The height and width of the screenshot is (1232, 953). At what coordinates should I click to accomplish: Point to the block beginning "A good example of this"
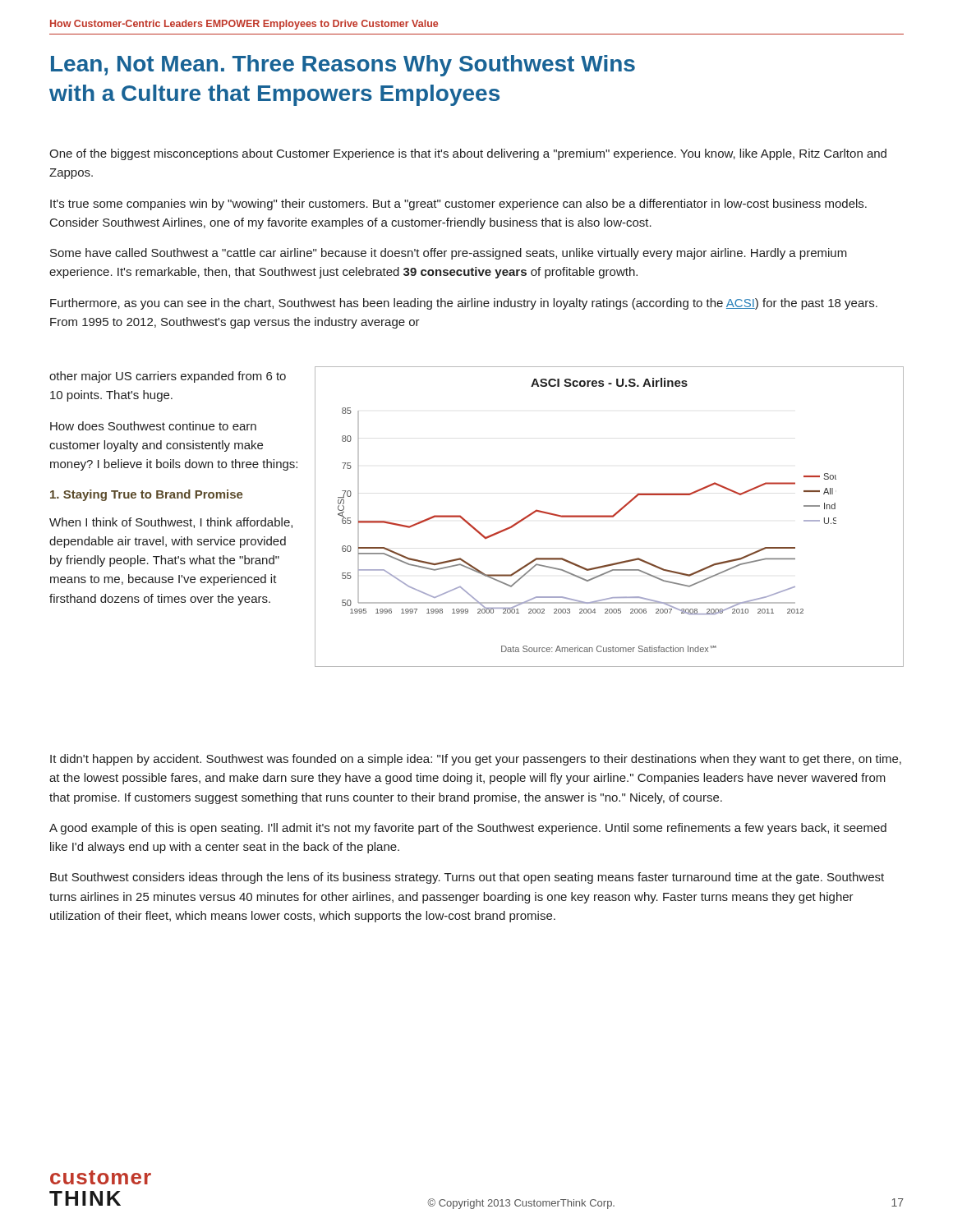tap(468, 837)
